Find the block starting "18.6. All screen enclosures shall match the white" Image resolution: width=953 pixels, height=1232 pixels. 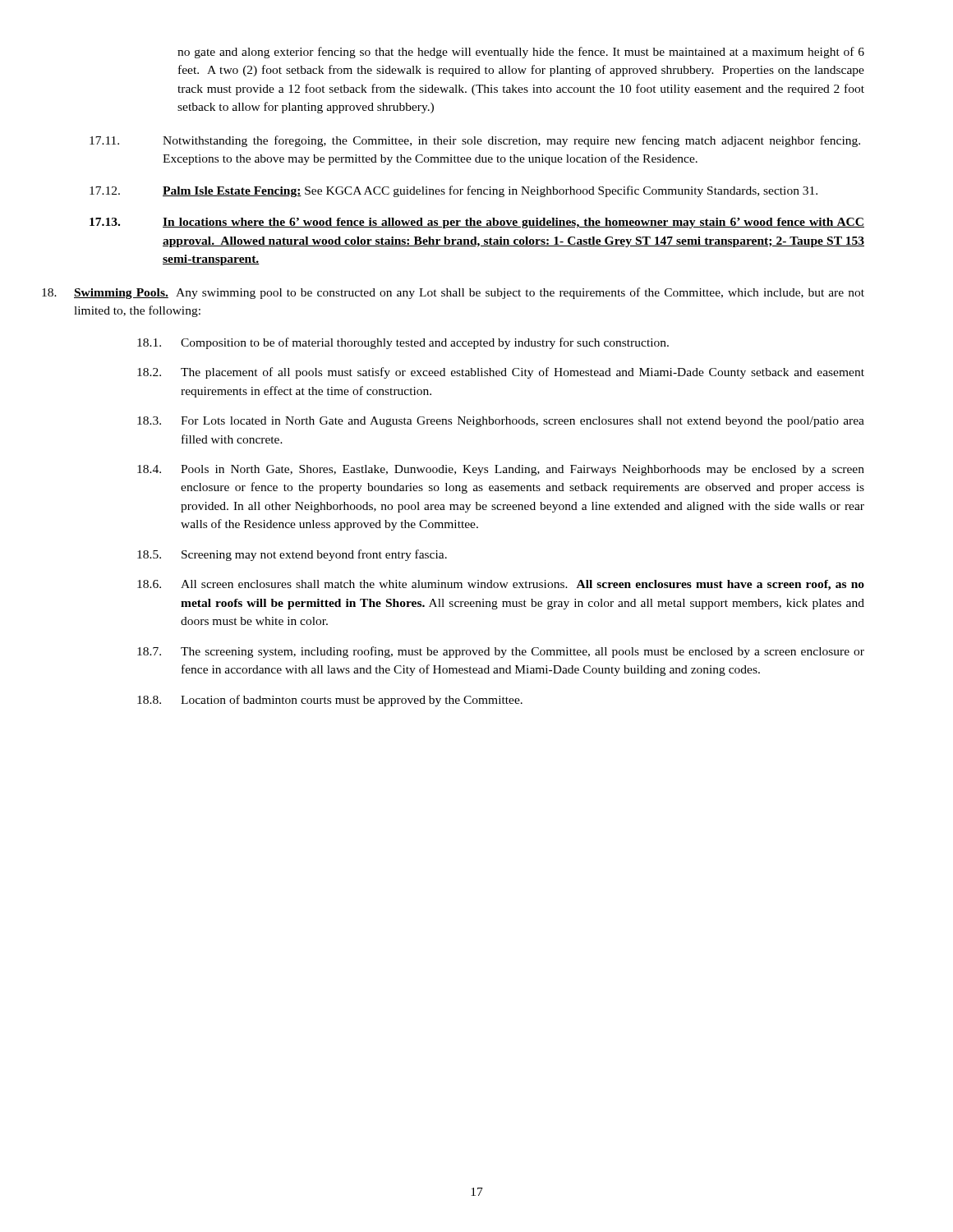pos(500,603)
